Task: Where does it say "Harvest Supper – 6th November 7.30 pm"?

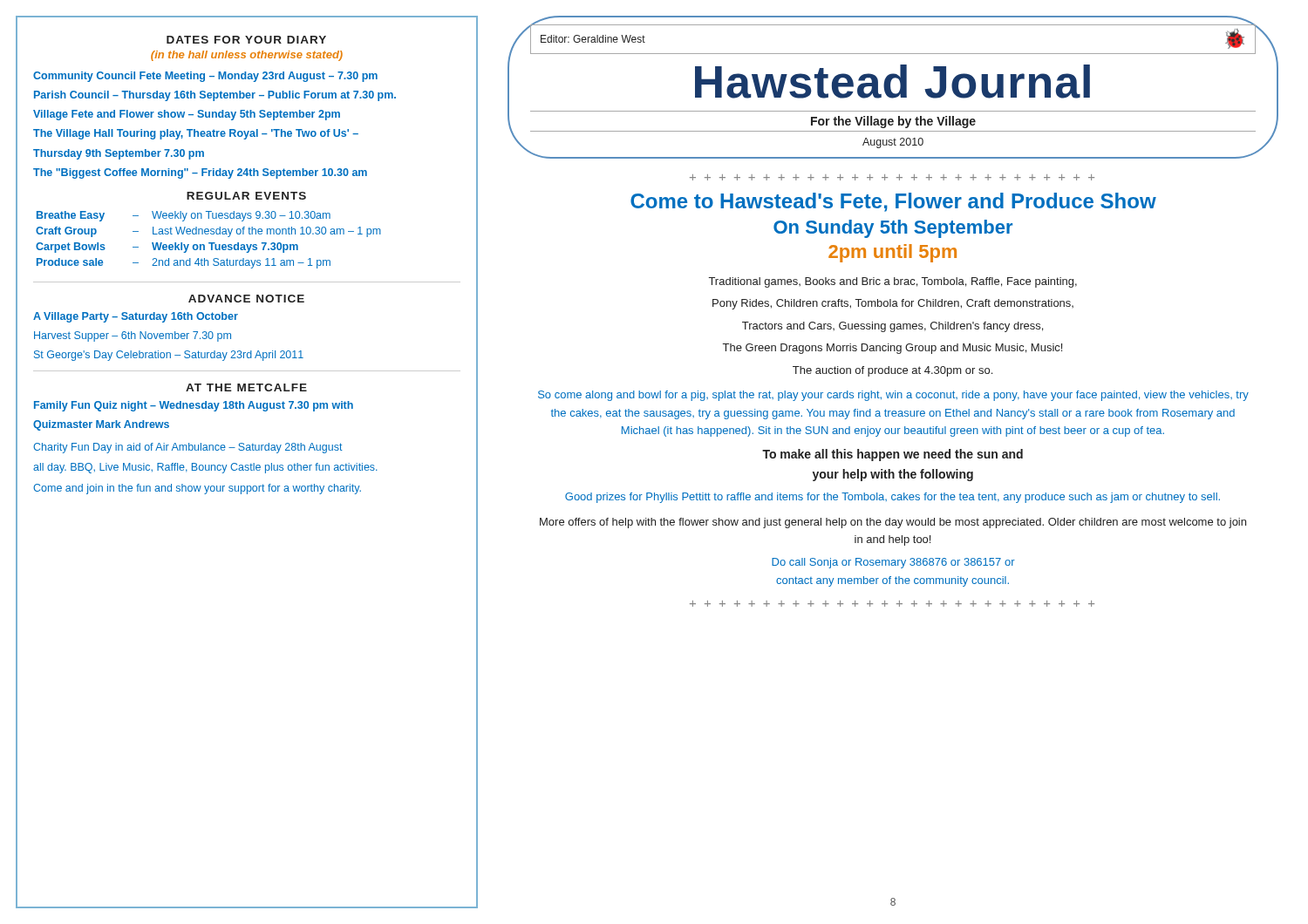Action: tap(133, 336)
